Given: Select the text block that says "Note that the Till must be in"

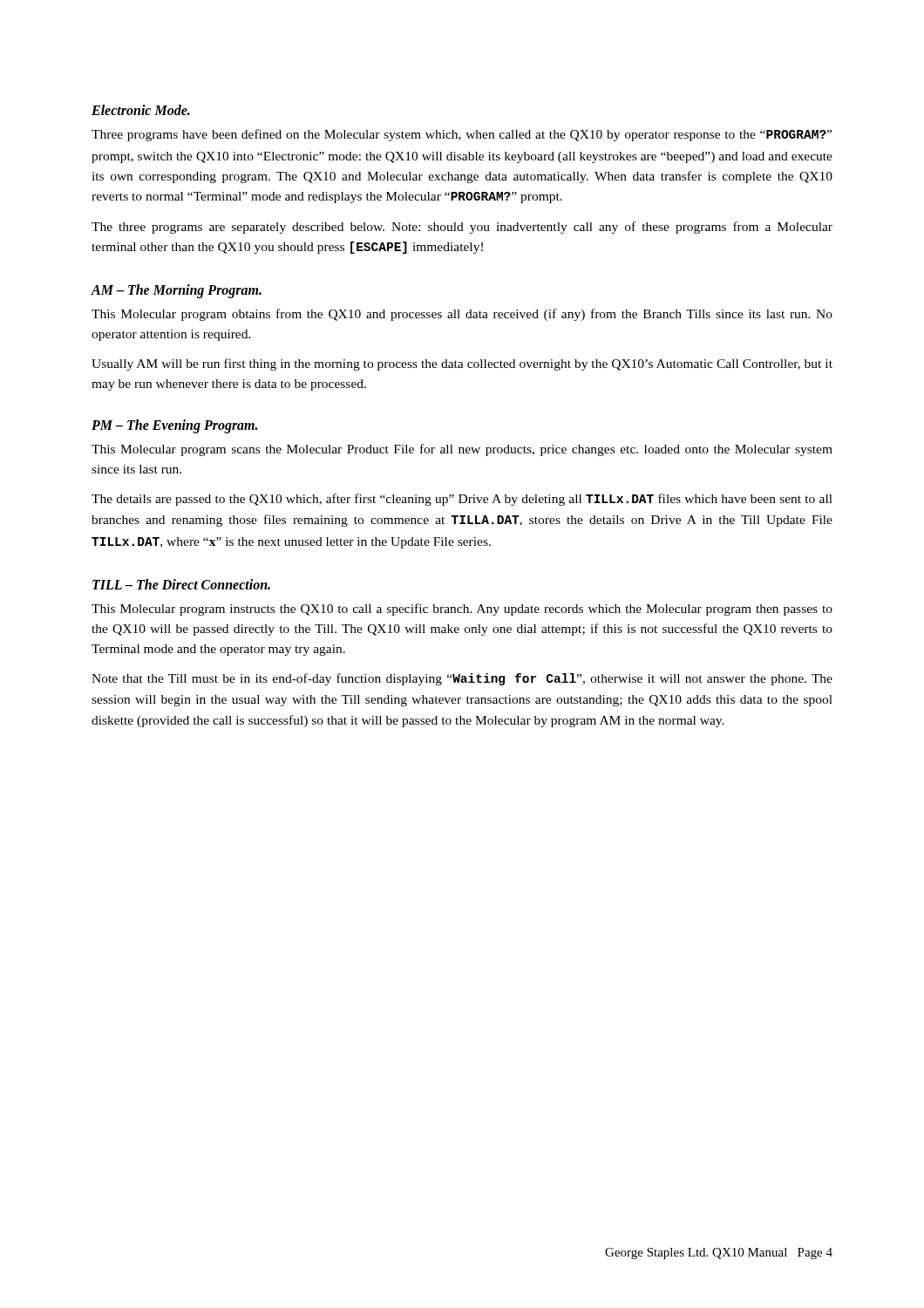Looking at the screenshot, I should coord(462,698).
